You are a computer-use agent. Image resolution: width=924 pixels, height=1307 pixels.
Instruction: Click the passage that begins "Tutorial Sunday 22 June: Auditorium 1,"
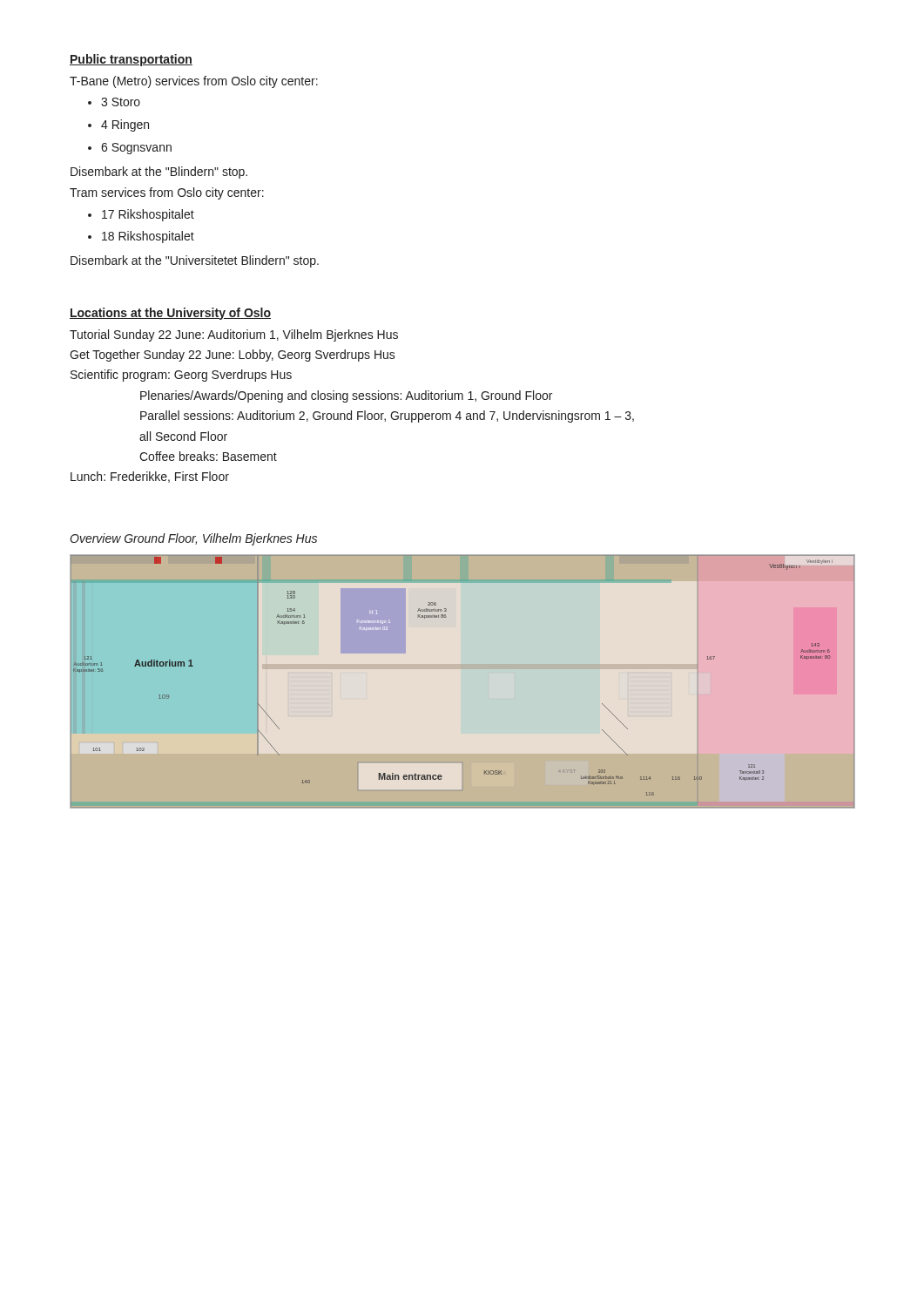pyautogui.click(x=234, y=334)
